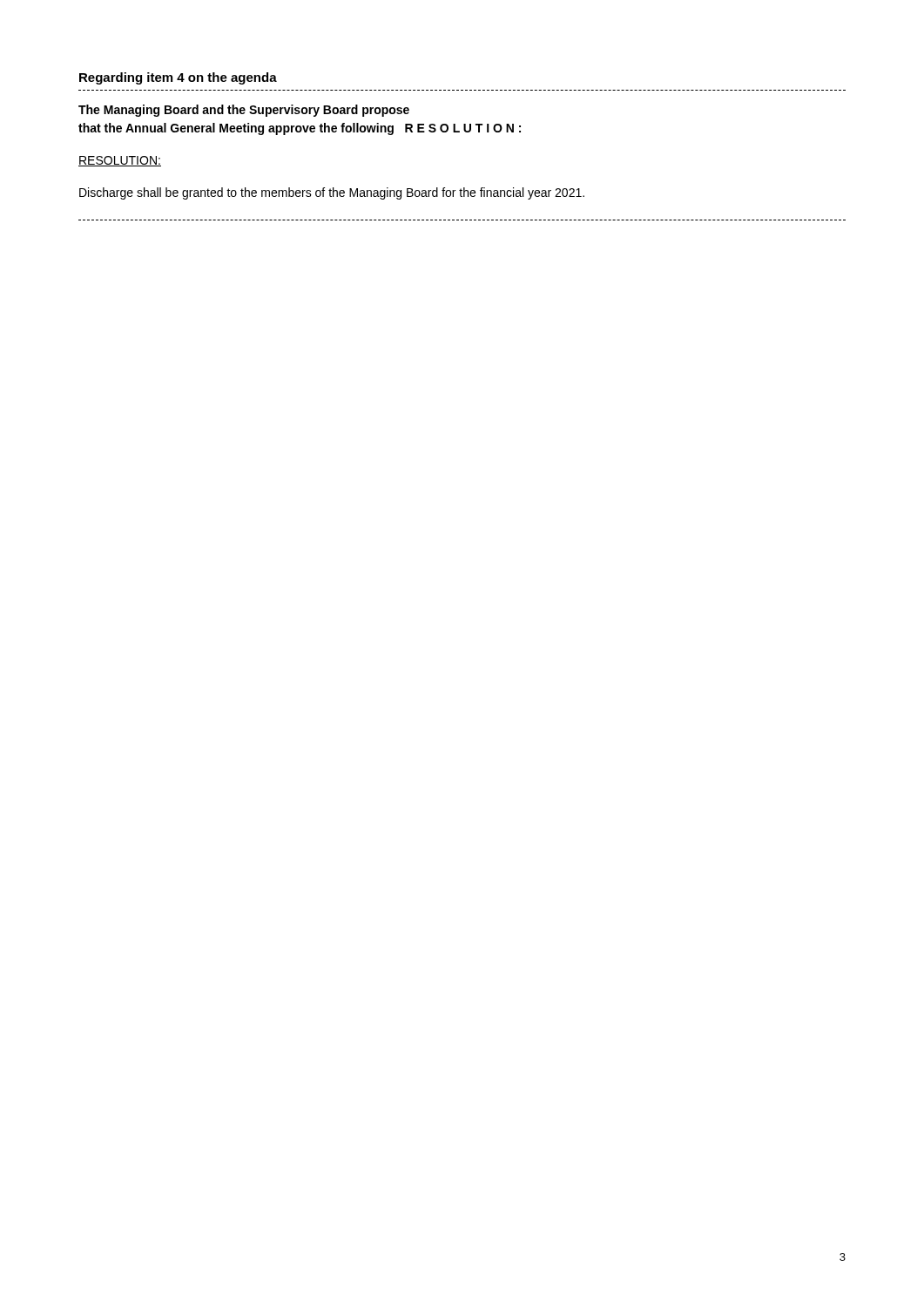Find the text block that says "The Managing Board and the Supervisory Board"
The height and width of the screenshot is (1307, 924).
click(300, 119)
